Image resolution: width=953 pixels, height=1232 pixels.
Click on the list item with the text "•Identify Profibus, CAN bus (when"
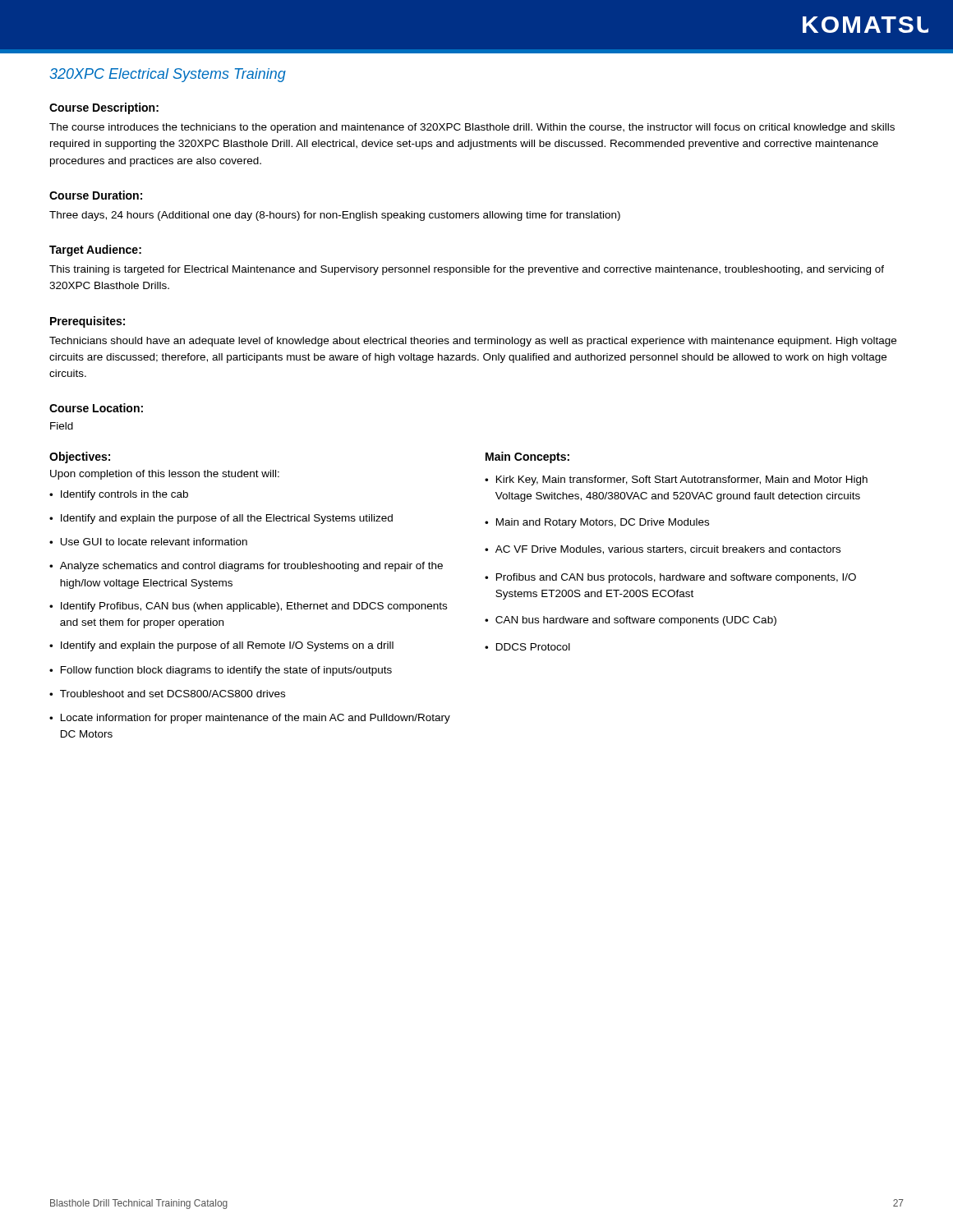coord(251,614)
